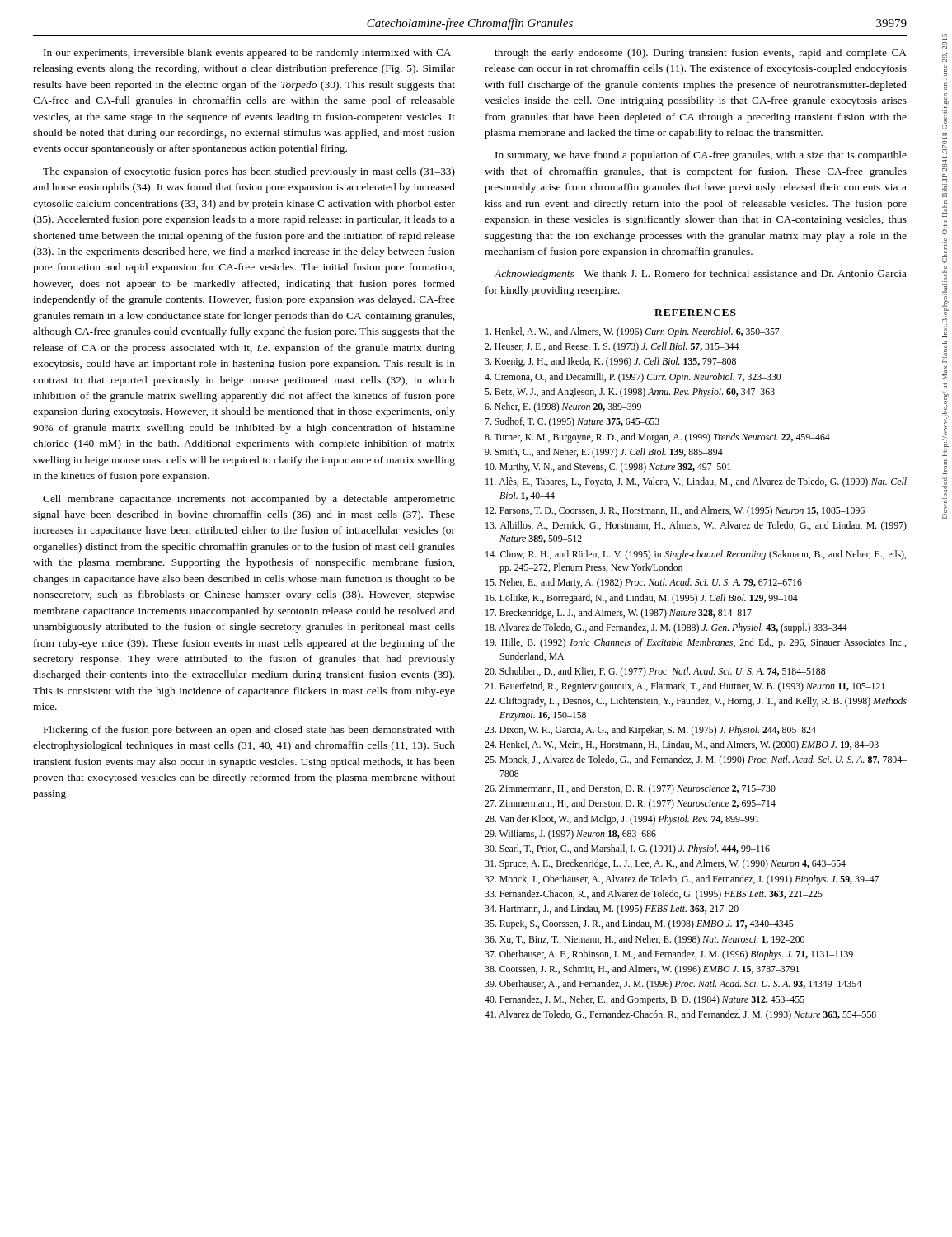952x1237 pixels.
Task: Navigate to the text starting "7. Sudhof, T. C. (1995) Nature"
Action: (572, 422)
